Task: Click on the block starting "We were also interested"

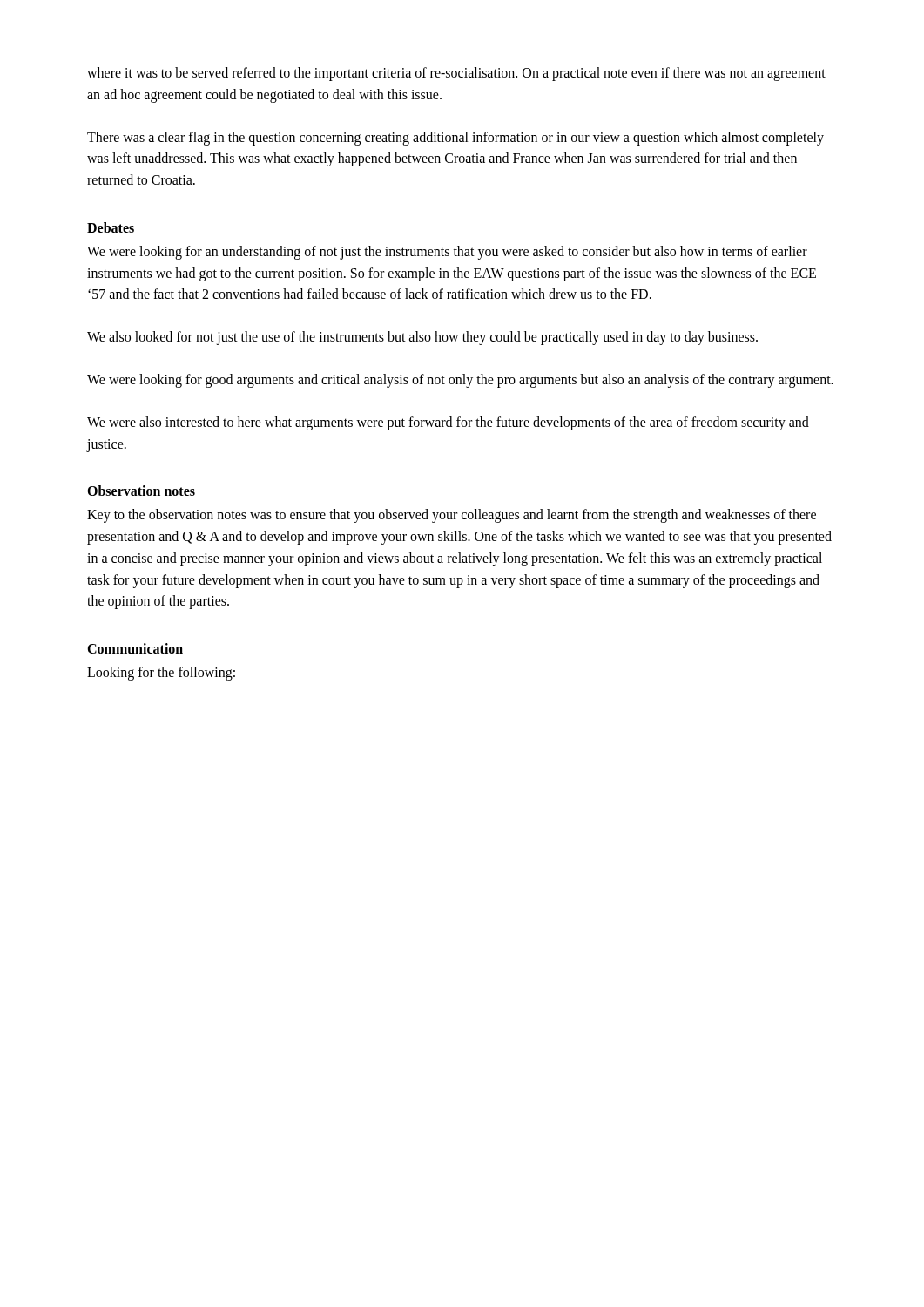Action: pos(448,433)
